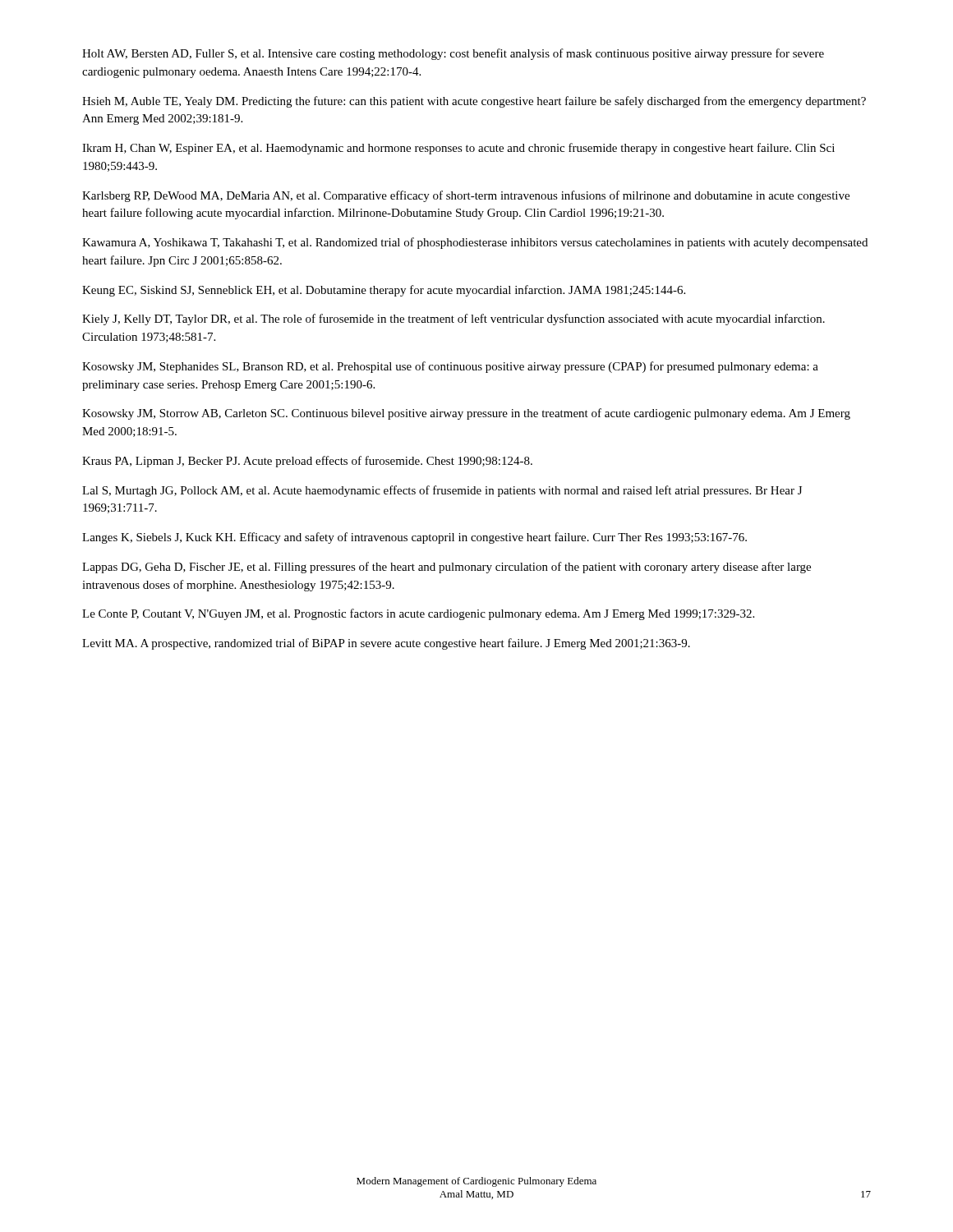
Task: Where is the passage that starts "Kosowsky JM, Stephanides SL, Branson"?
Action: pyautogui.click(x=450, y=375)
